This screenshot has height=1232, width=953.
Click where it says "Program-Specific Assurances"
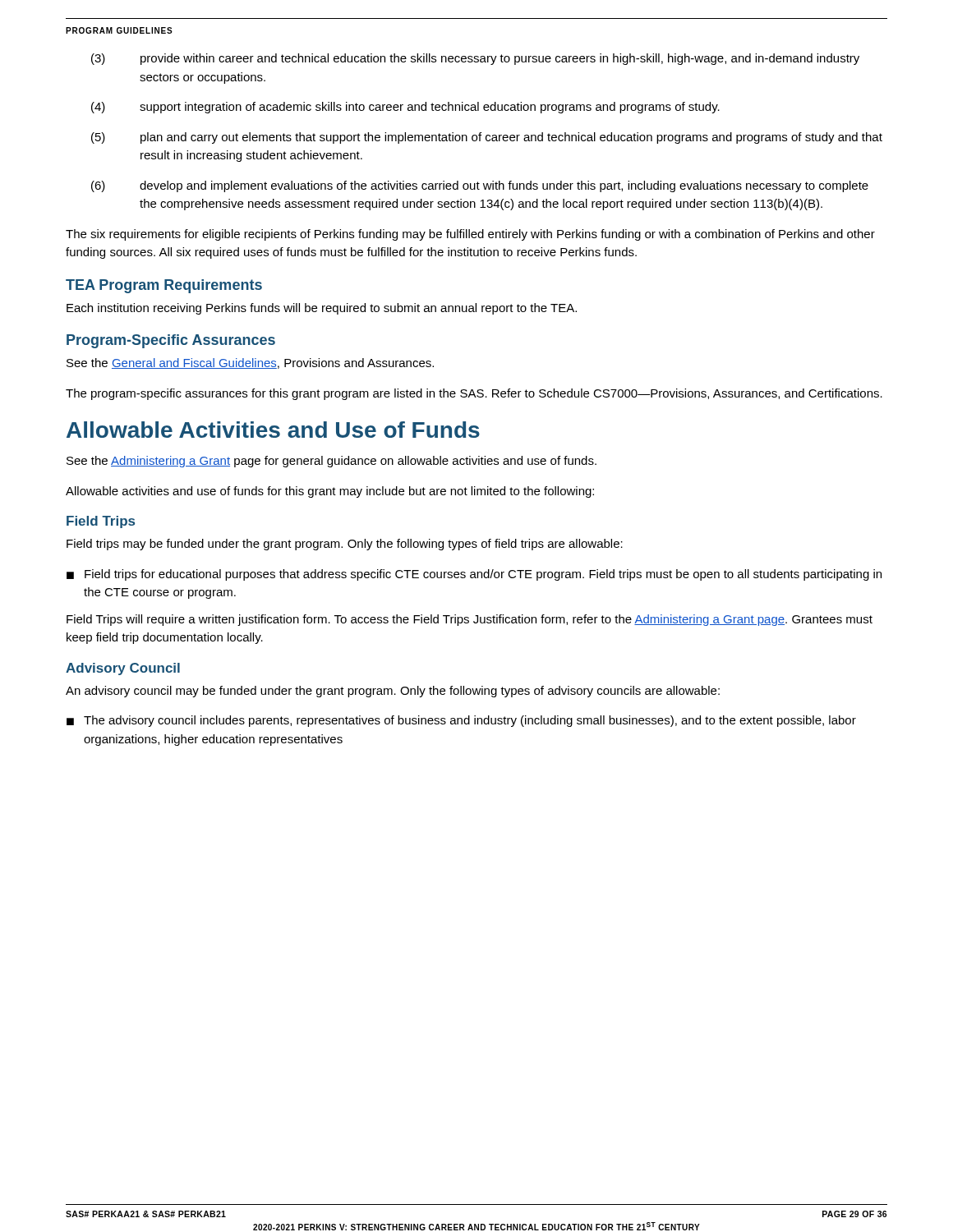[x=171, y=340]
